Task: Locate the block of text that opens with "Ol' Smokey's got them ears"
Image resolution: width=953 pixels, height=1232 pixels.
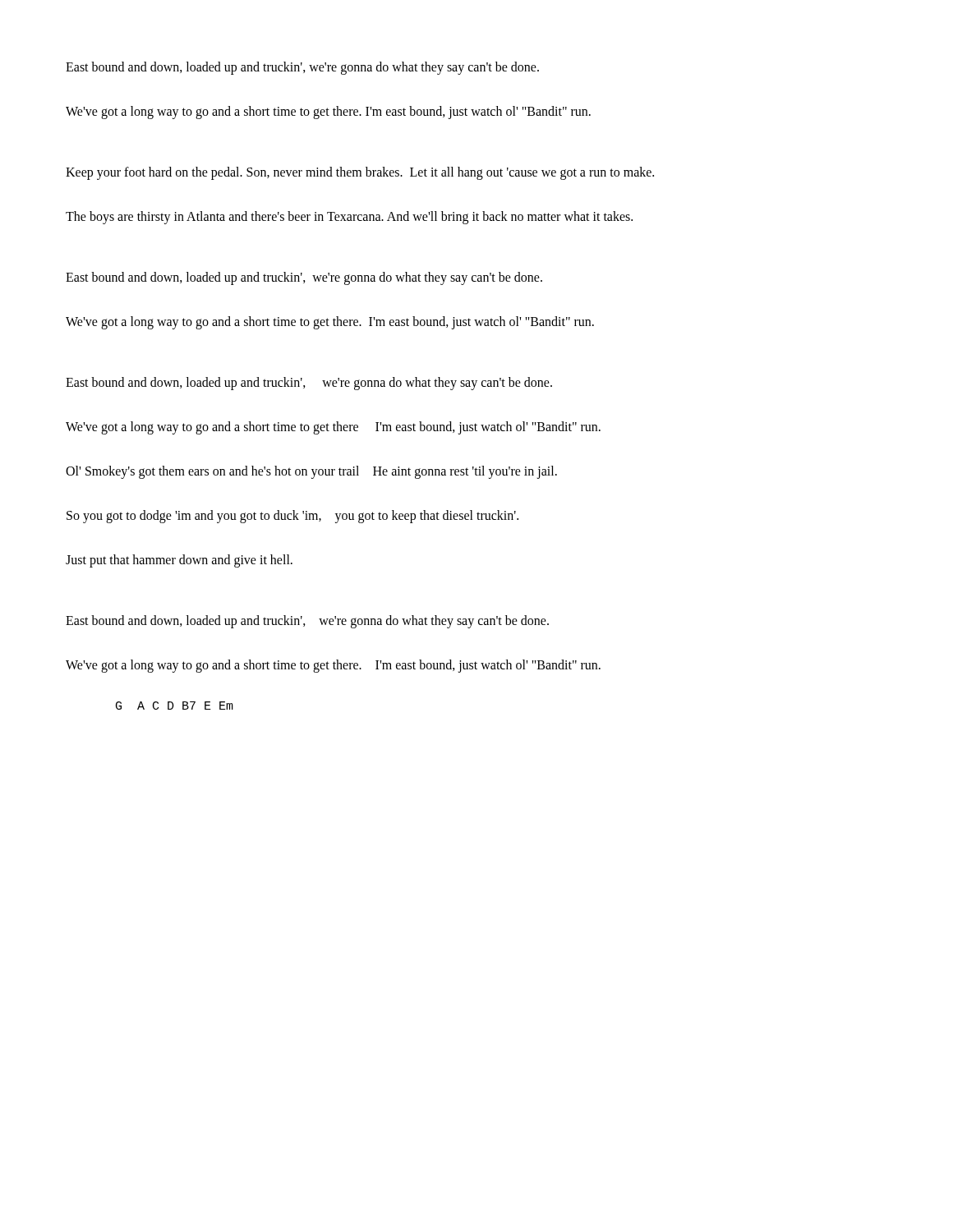Action: pyautogui.click(x=312, y=471)
